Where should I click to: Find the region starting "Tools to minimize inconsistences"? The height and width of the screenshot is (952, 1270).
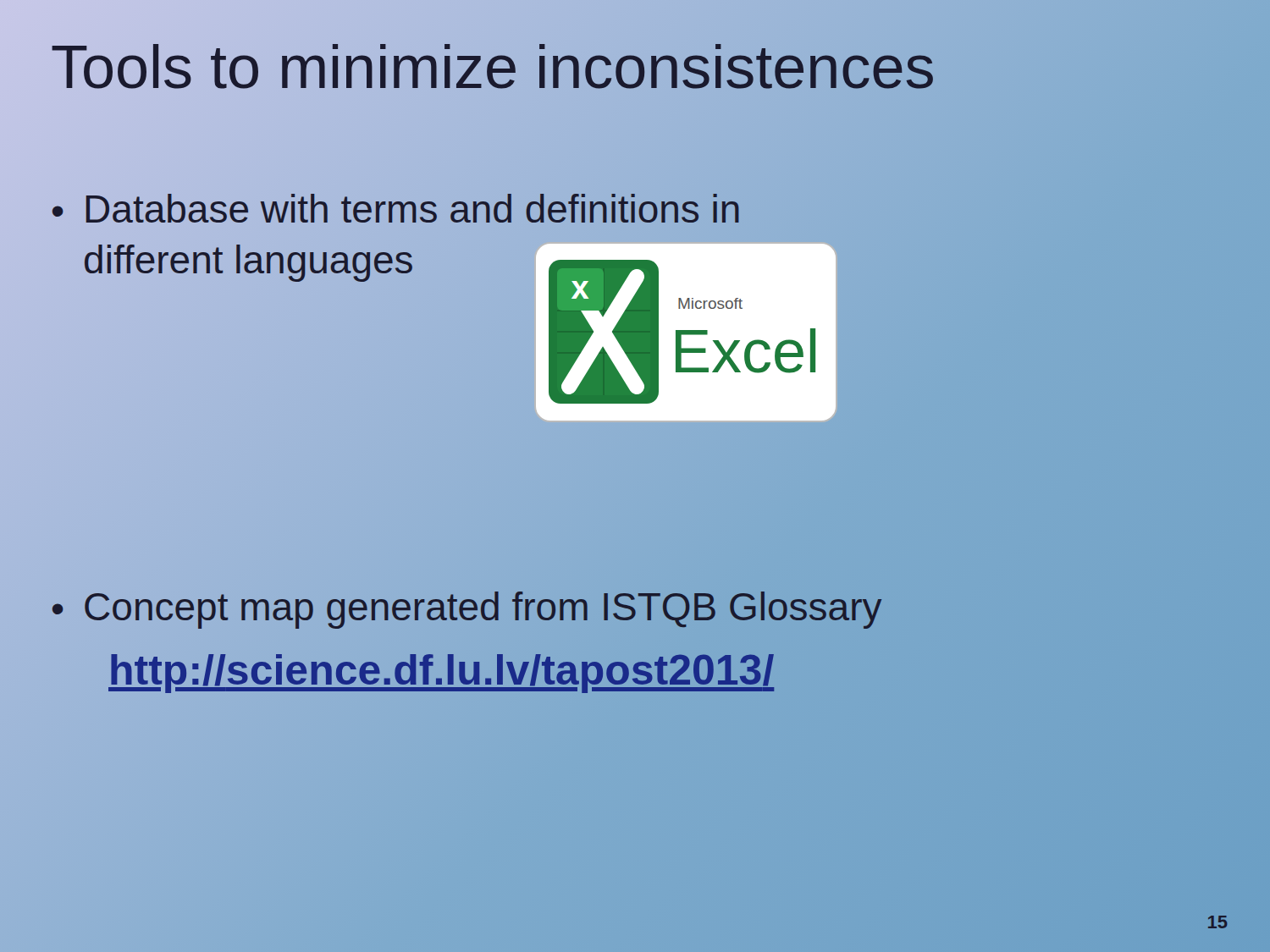click(635, 67)
